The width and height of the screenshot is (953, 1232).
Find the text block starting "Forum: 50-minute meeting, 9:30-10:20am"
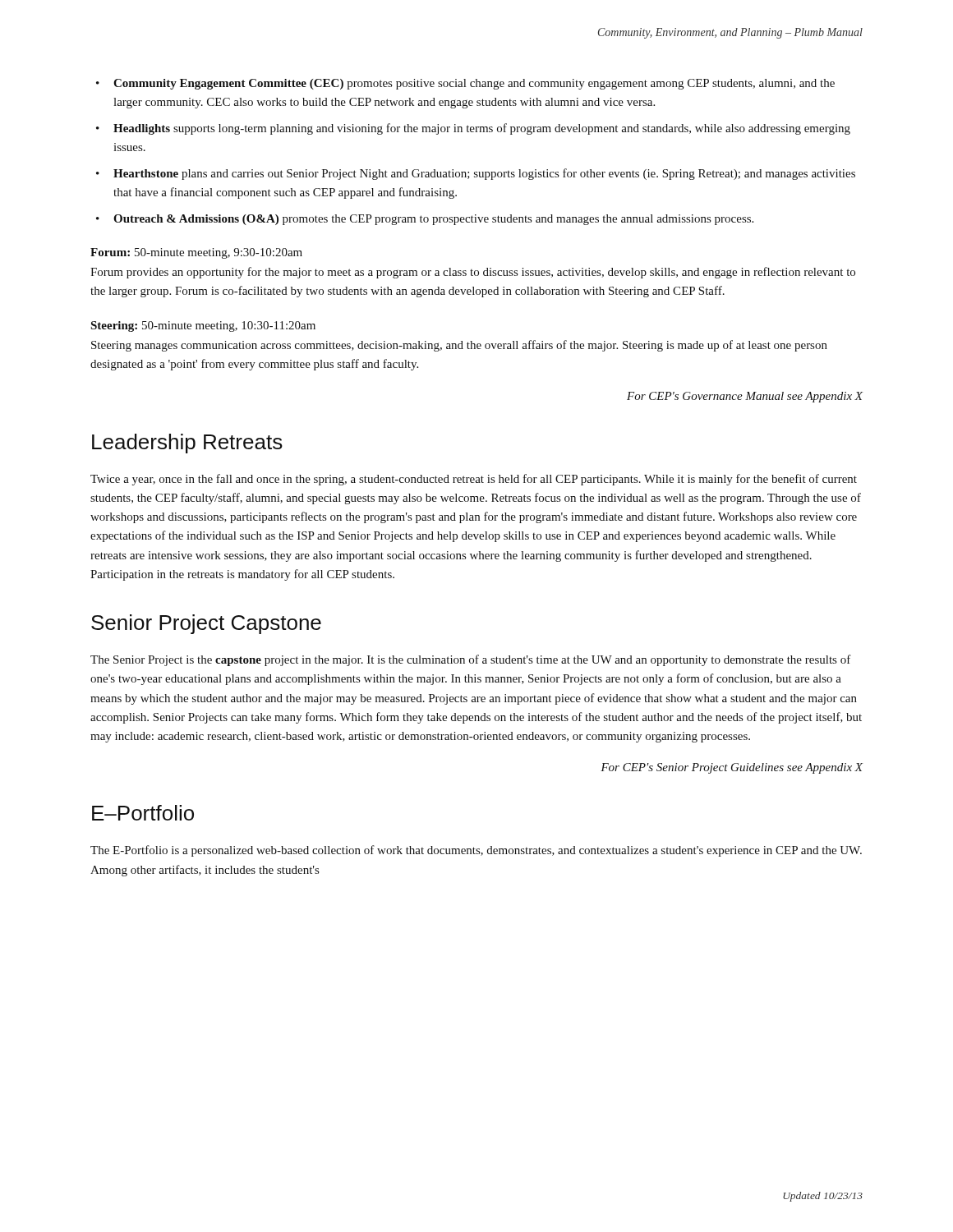click(196, 252)
